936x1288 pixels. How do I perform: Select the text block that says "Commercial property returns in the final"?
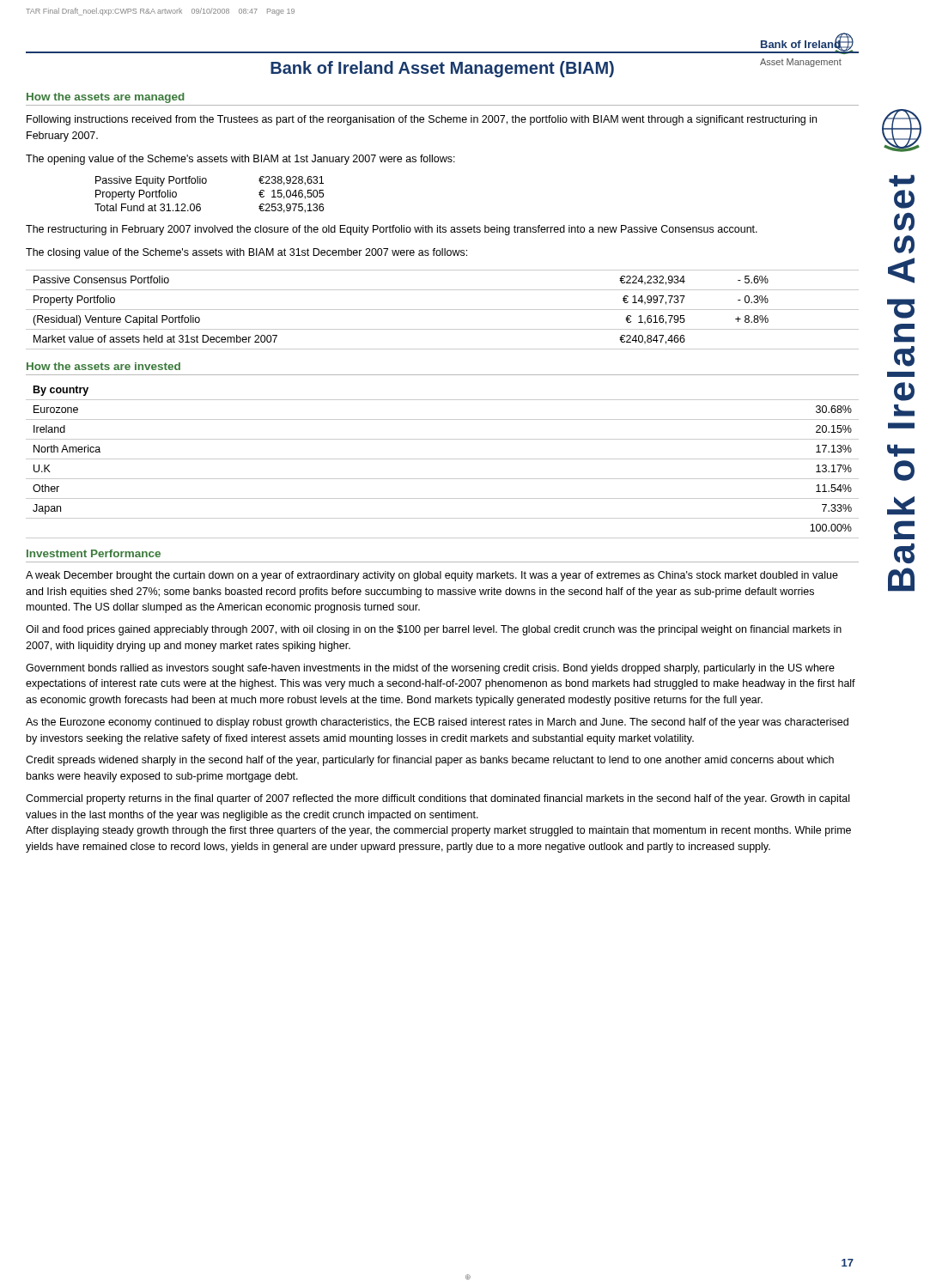(x=439, y=823)
